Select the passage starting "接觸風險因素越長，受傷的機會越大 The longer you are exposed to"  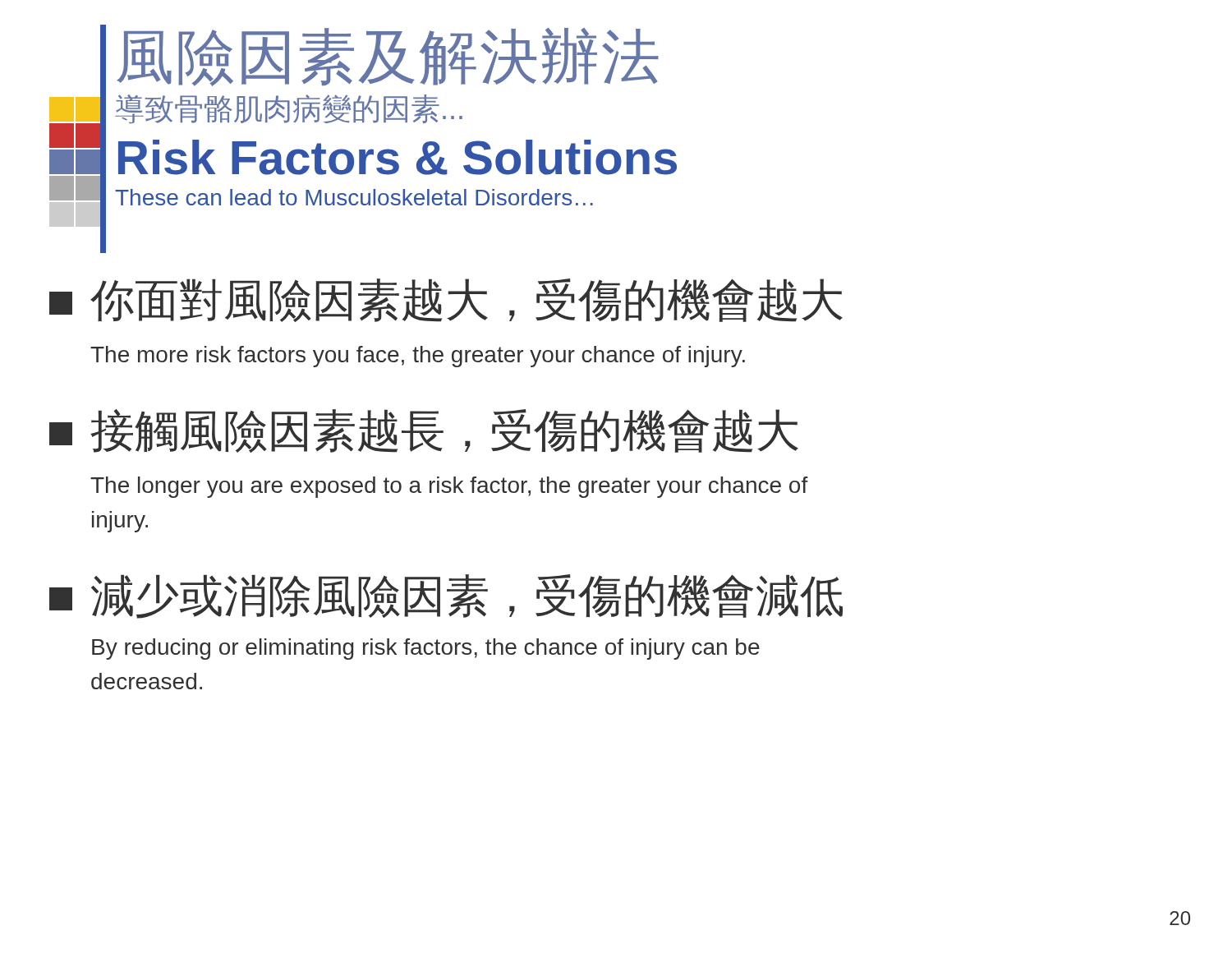(x=616, y=470)
